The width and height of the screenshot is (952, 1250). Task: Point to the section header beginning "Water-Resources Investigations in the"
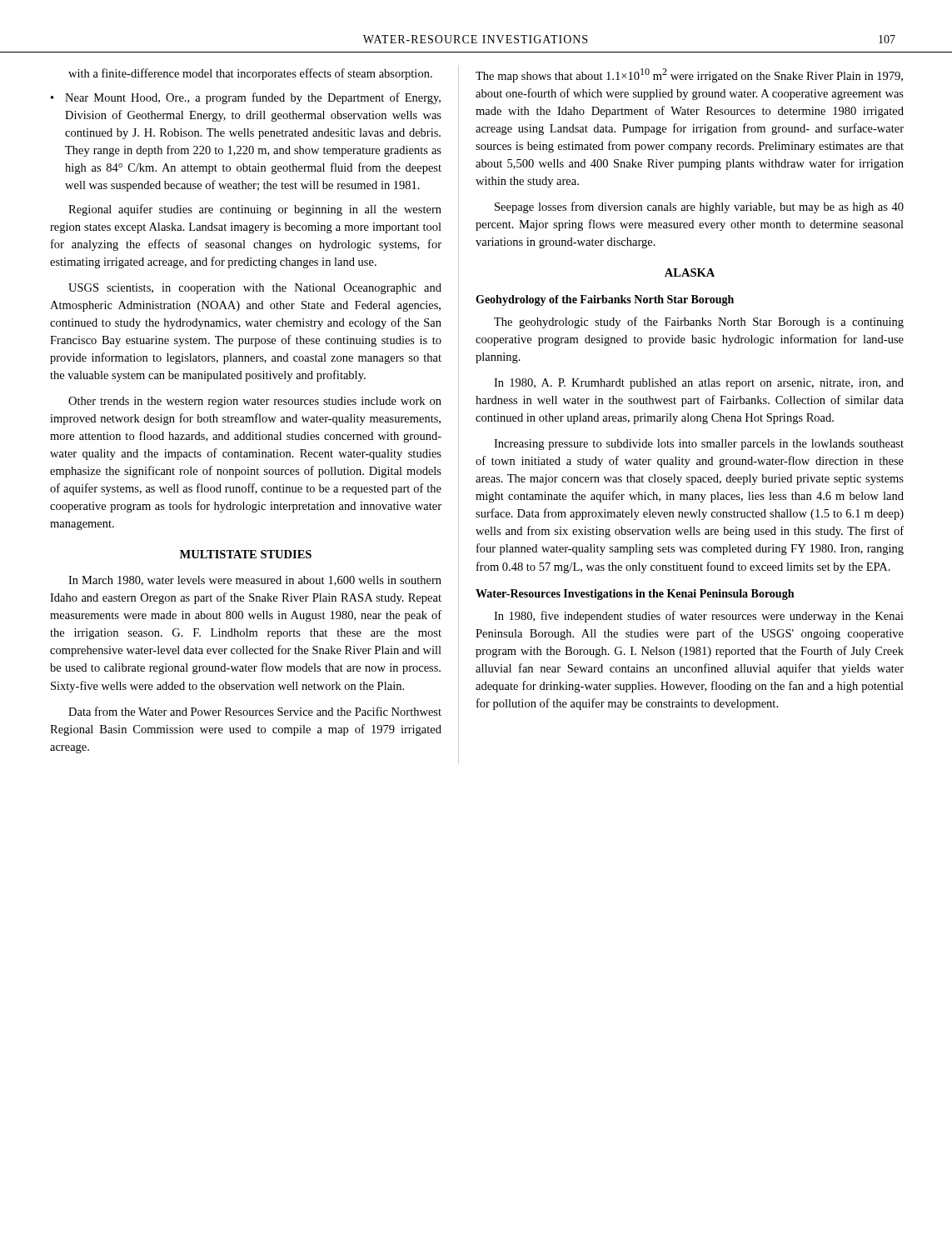click(635, 593)
